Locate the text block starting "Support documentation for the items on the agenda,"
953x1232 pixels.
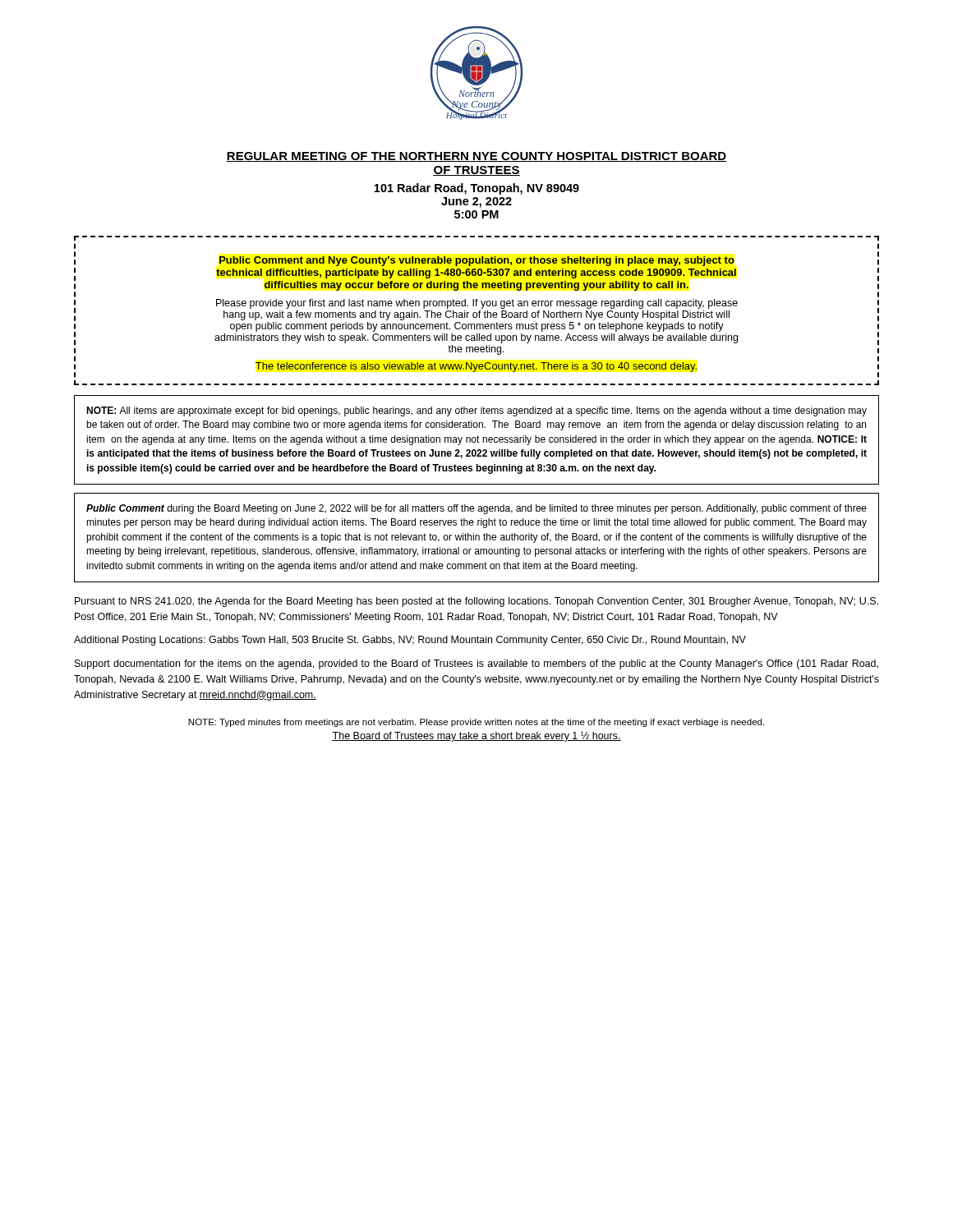476,679
